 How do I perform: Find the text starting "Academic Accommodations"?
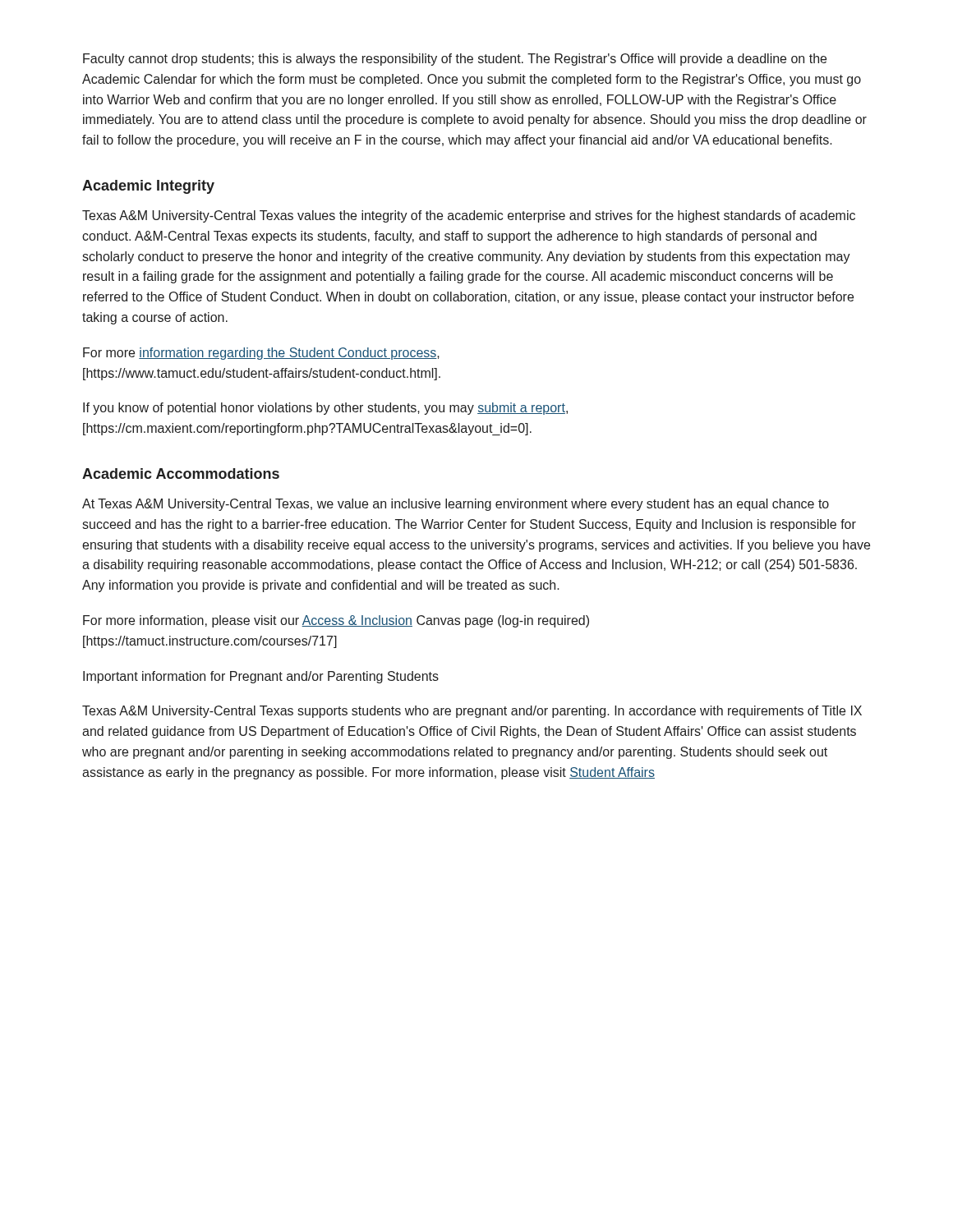(x=181, y=474)
